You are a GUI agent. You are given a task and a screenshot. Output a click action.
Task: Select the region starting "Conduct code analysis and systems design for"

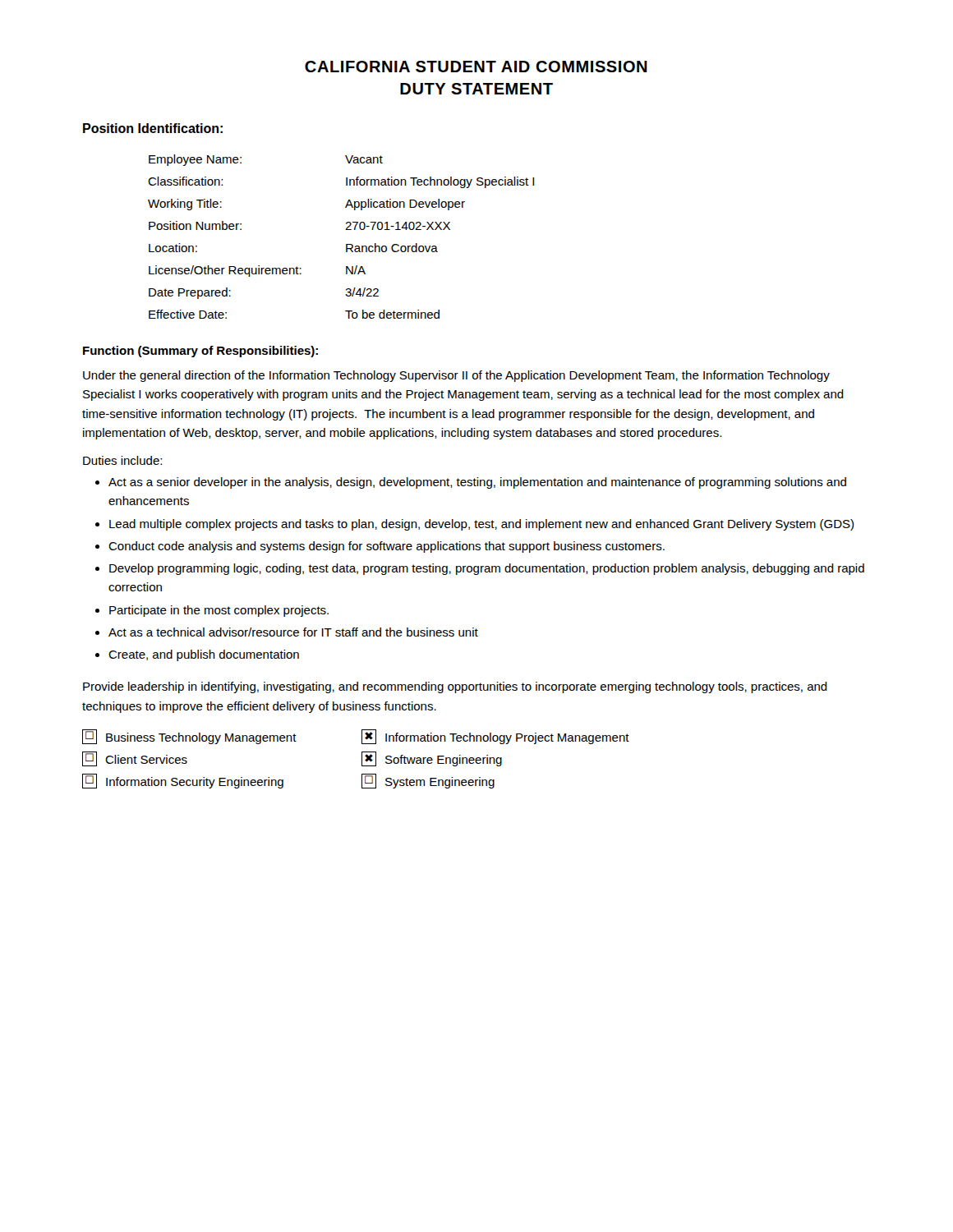coord(387,546)
